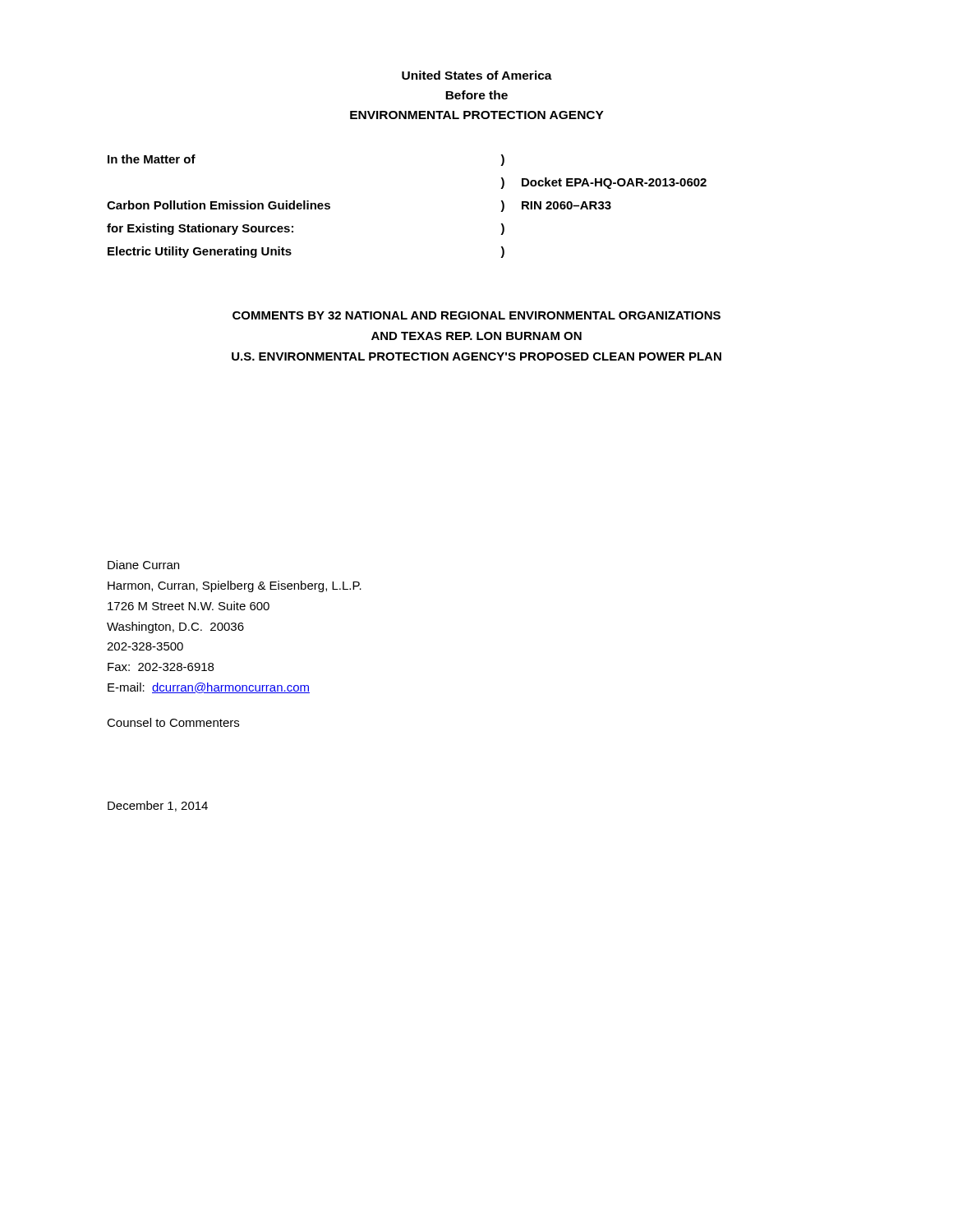Viewport: 953px width, 1232px height.
Task: Click on the text block with the text "Diane Curran Harmon, Curran, Spielberg &"
Action: pos(234,626)
